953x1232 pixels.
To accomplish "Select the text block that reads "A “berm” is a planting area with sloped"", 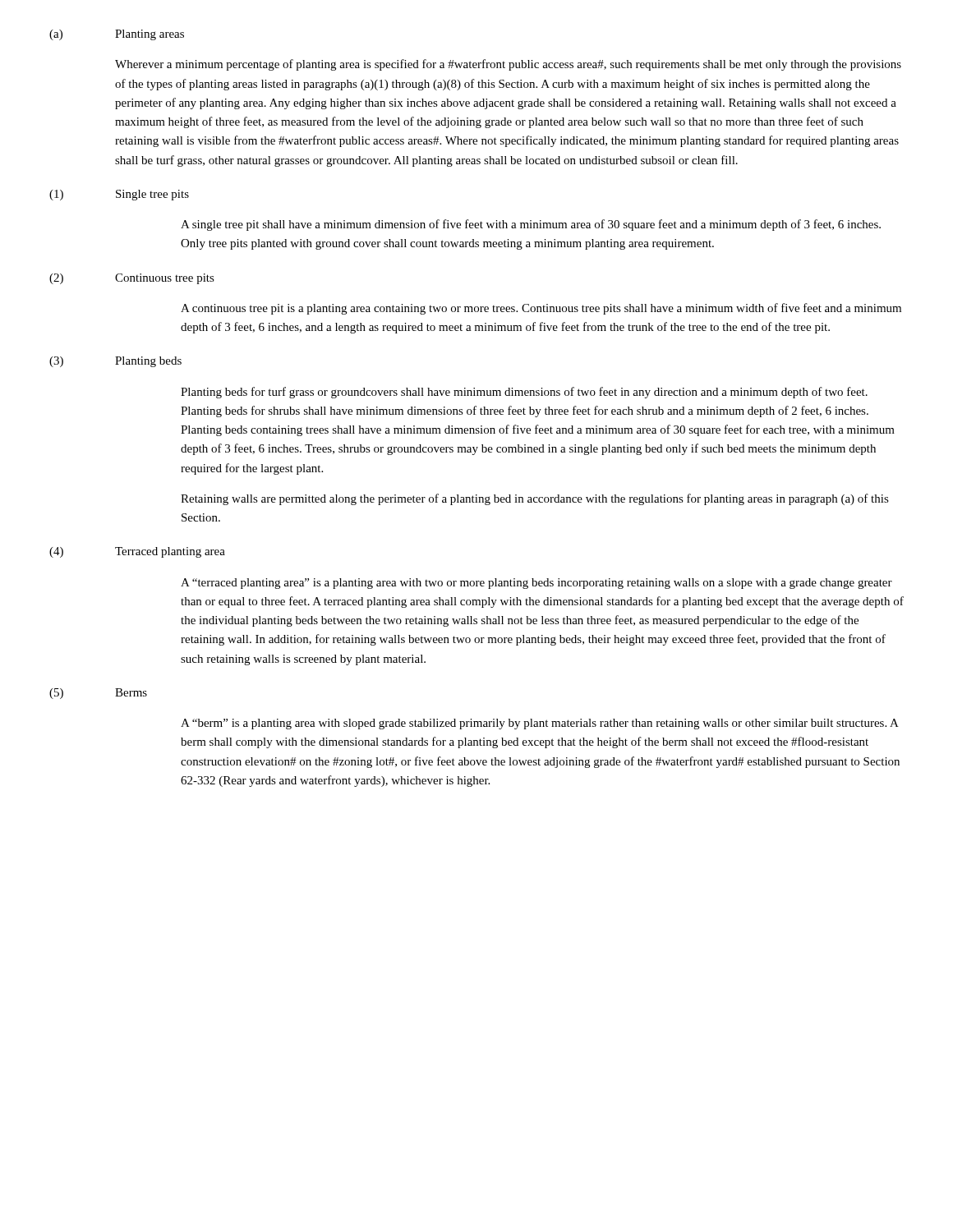I will (542, 752).
